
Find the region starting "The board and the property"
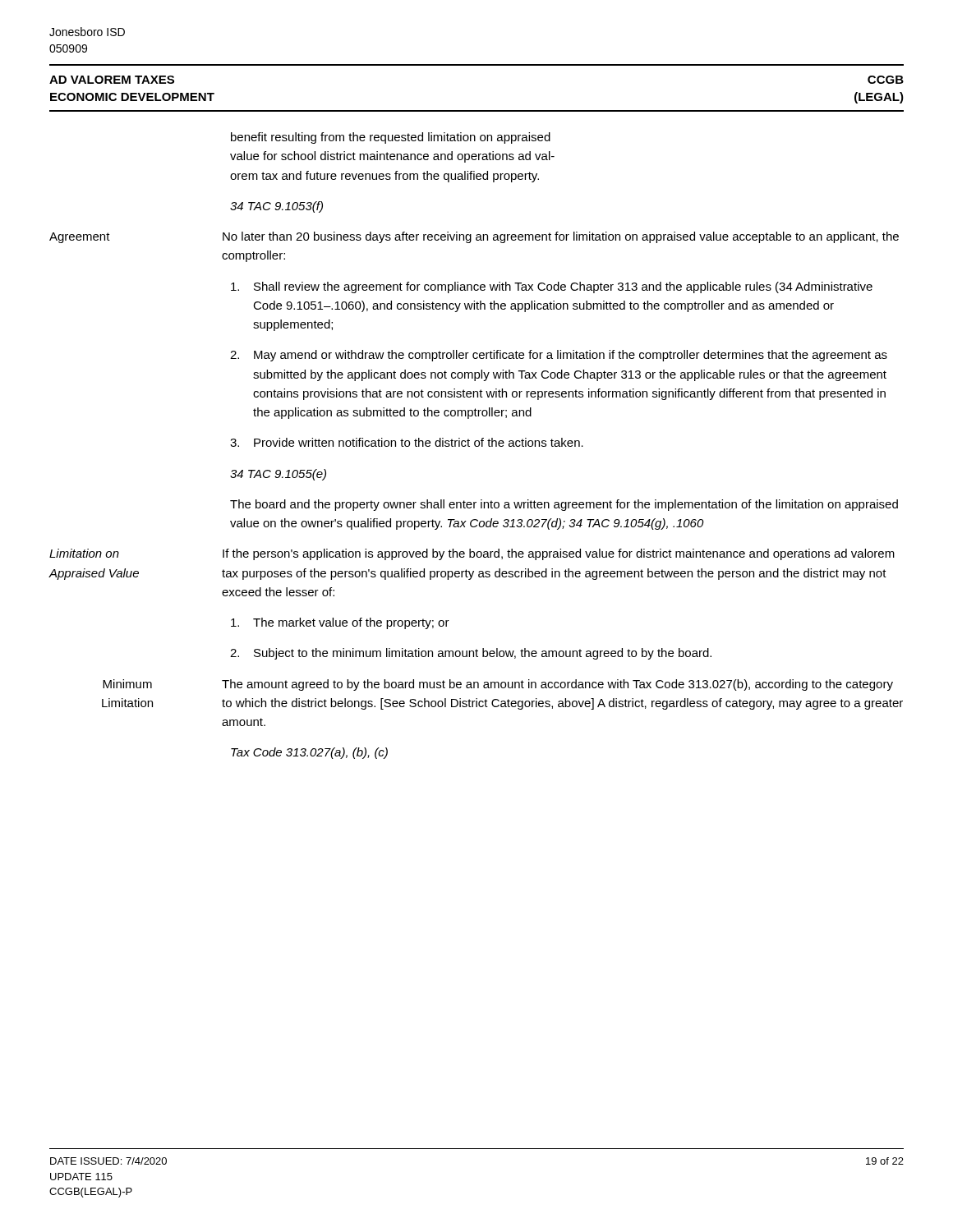(564, 513)
